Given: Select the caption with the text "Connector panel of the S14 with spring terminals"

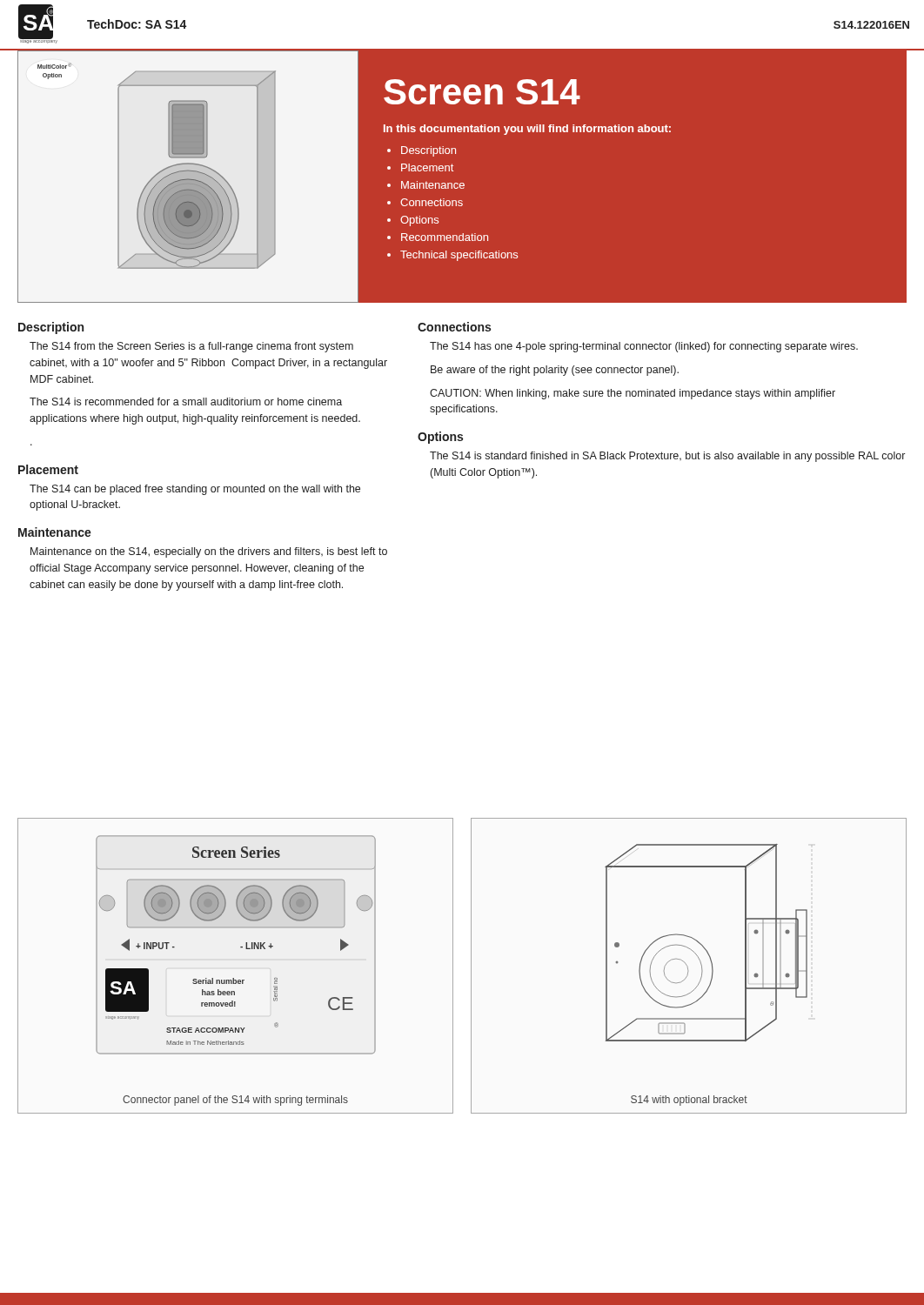Looking at the screenshot, I should tap(235, 1100).
